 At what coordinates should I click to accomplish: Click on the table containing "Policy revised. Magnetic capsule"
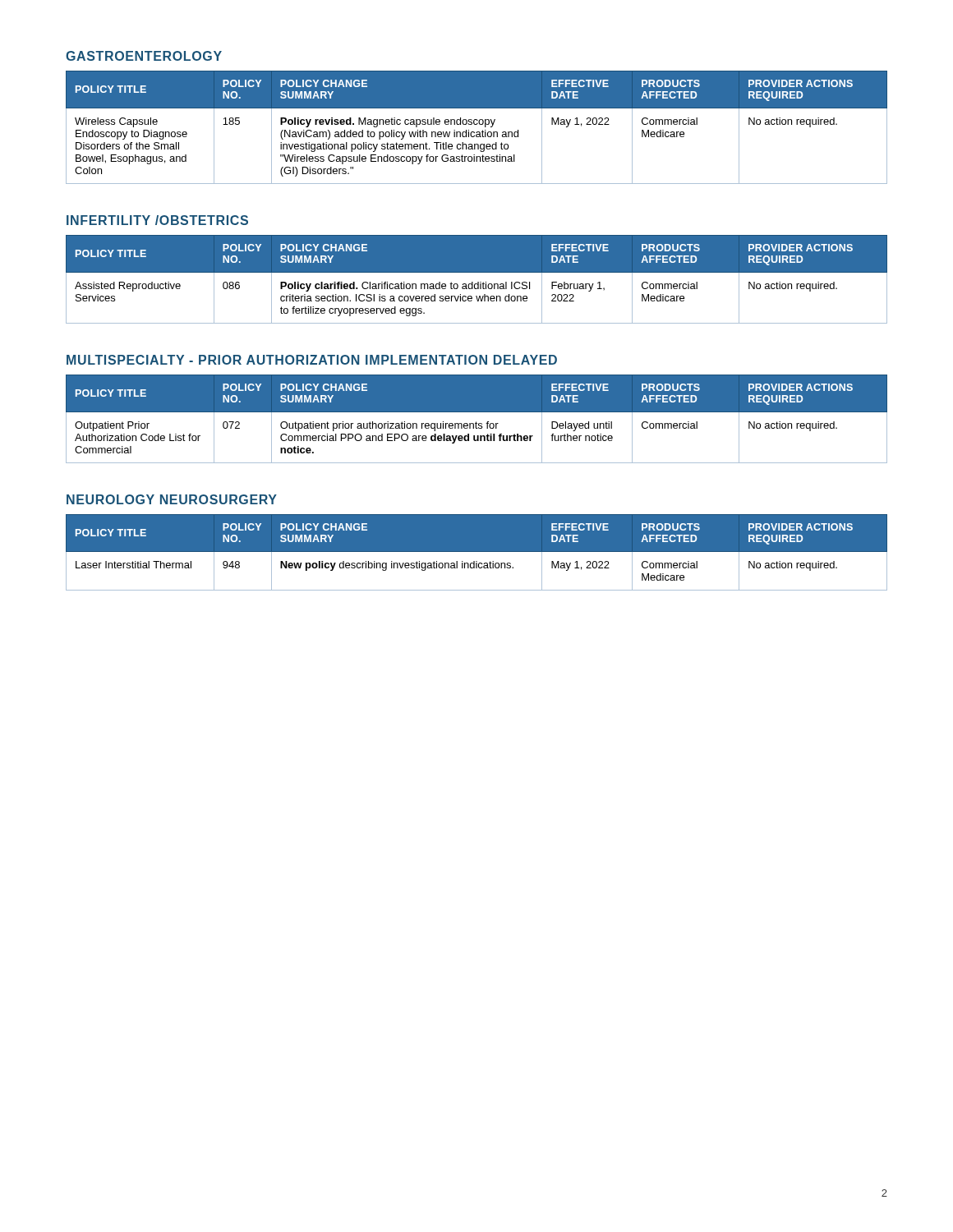476,127
